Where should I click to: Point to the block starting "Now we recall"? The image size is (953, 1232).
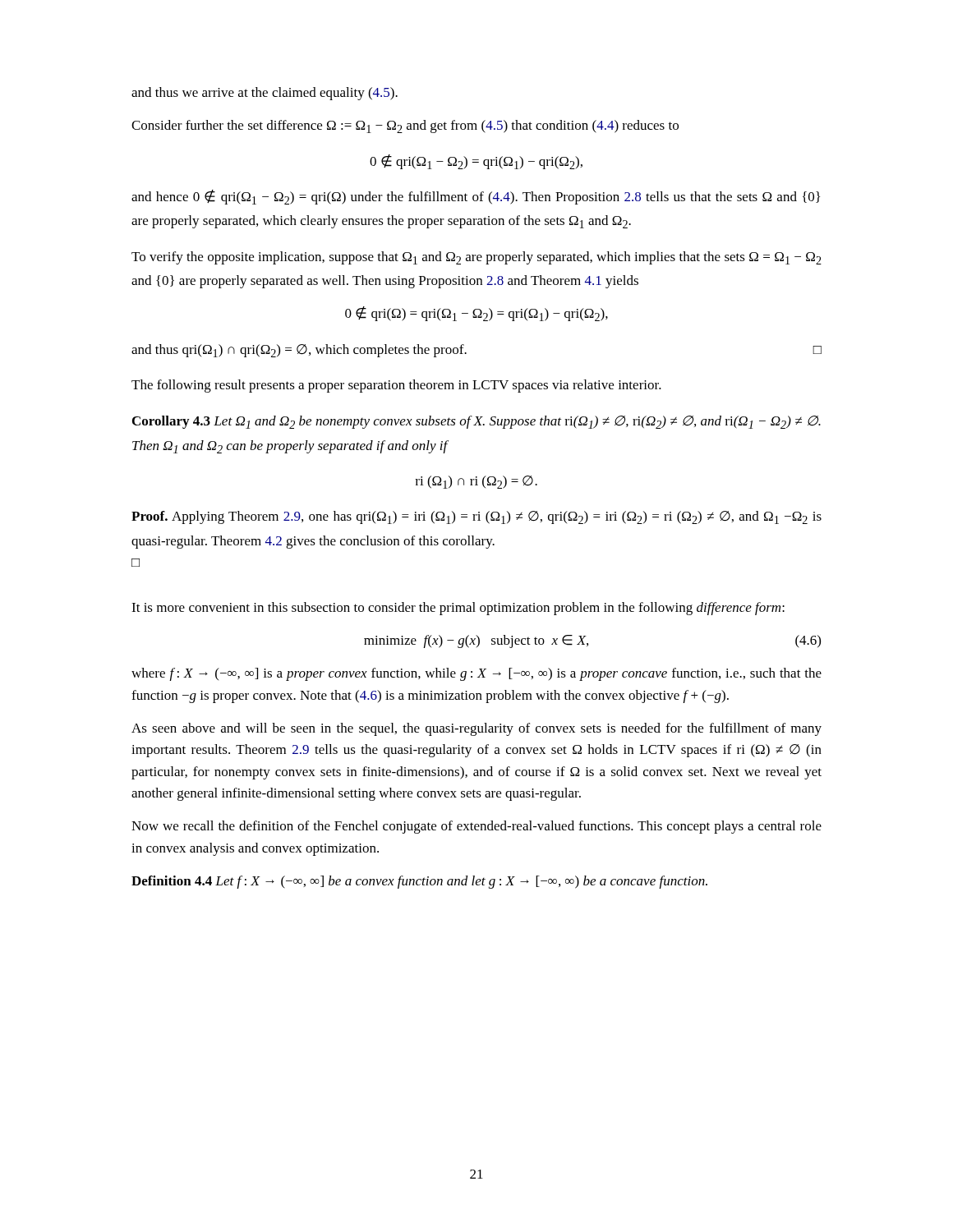476,837
